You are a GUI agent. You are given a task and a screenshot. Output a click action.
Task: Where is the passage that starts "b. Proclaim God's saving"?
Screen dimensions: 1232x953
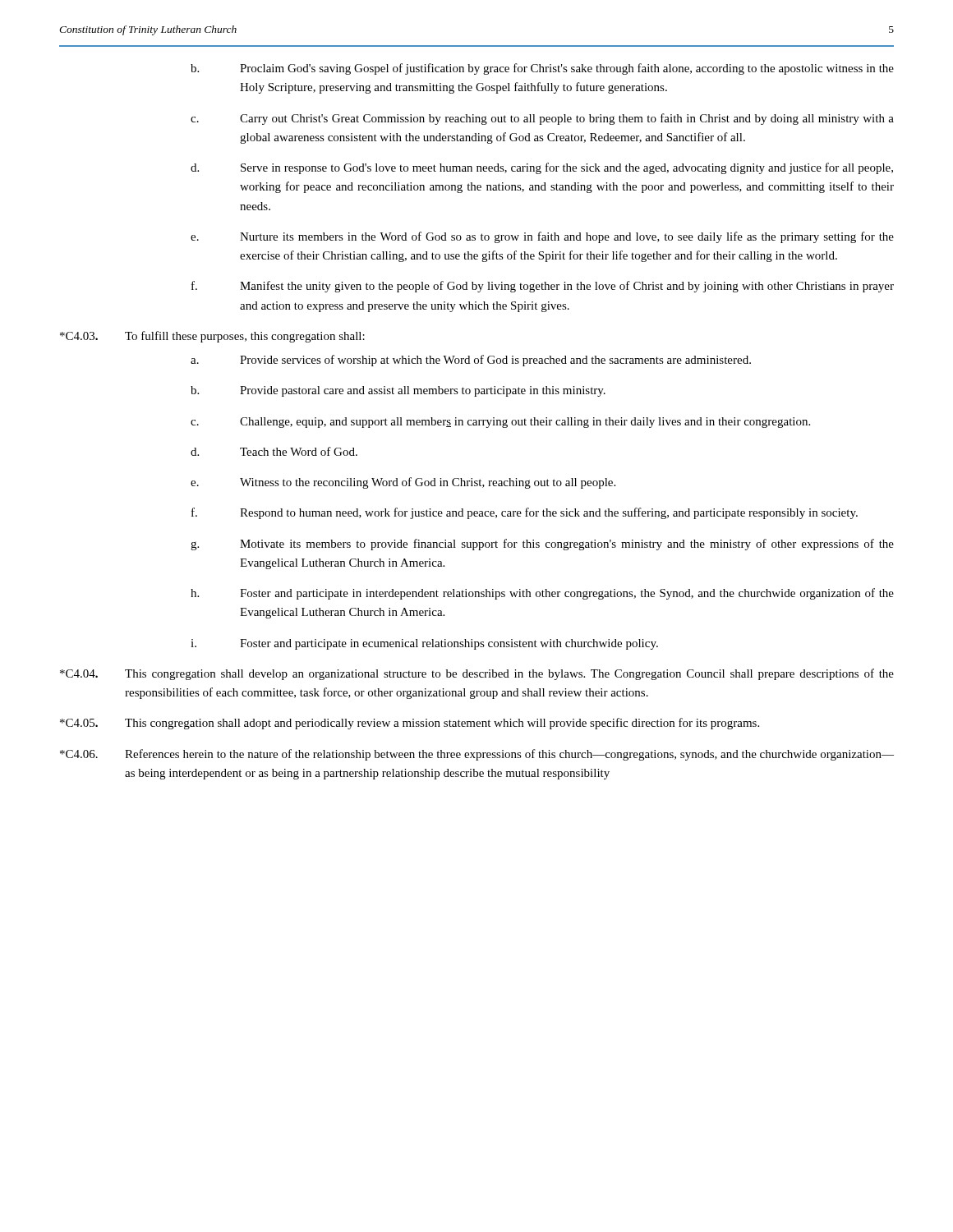coord(542,78)
